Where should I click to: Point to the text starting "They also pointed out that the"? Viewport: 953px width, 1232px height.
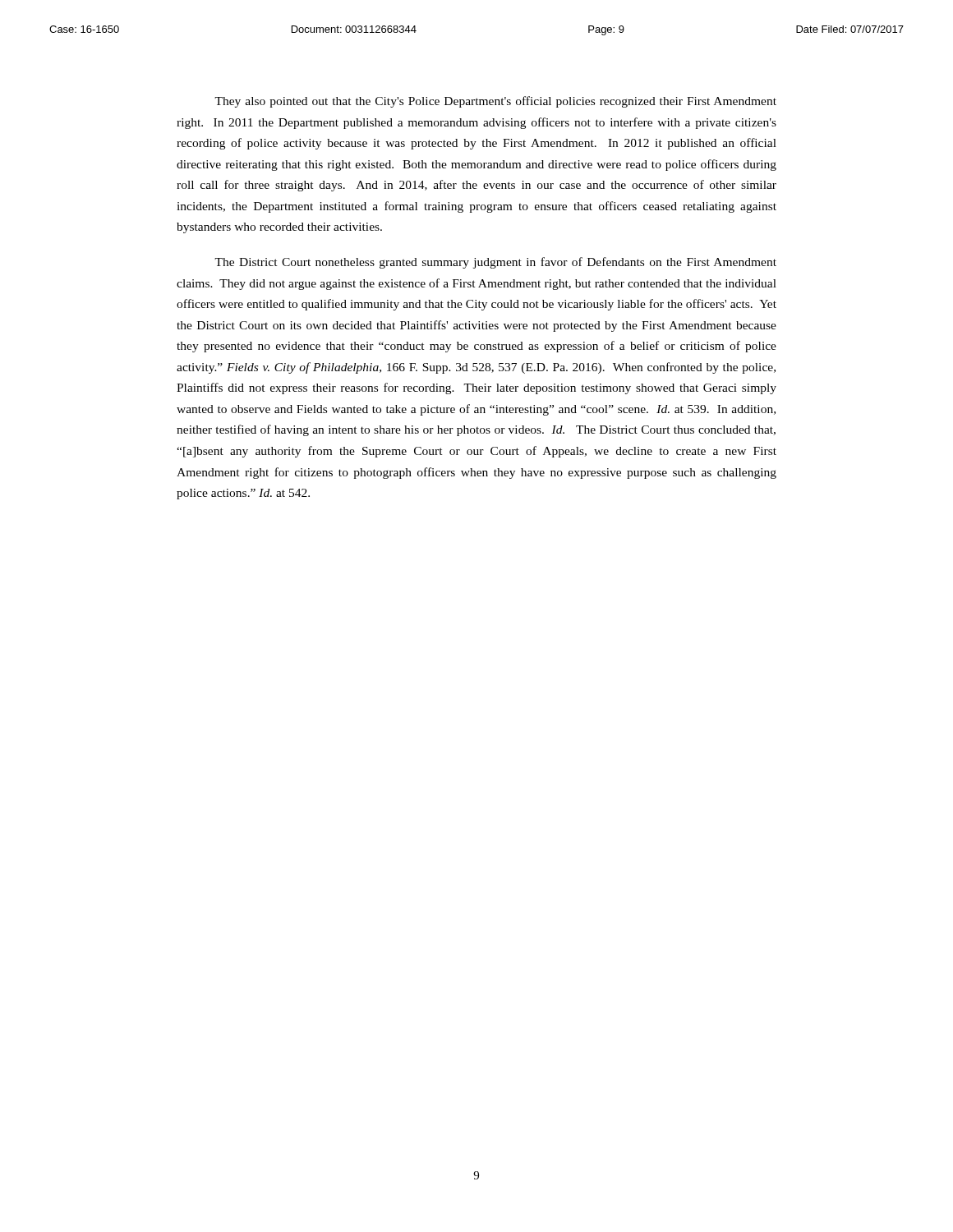click(476, 297)
